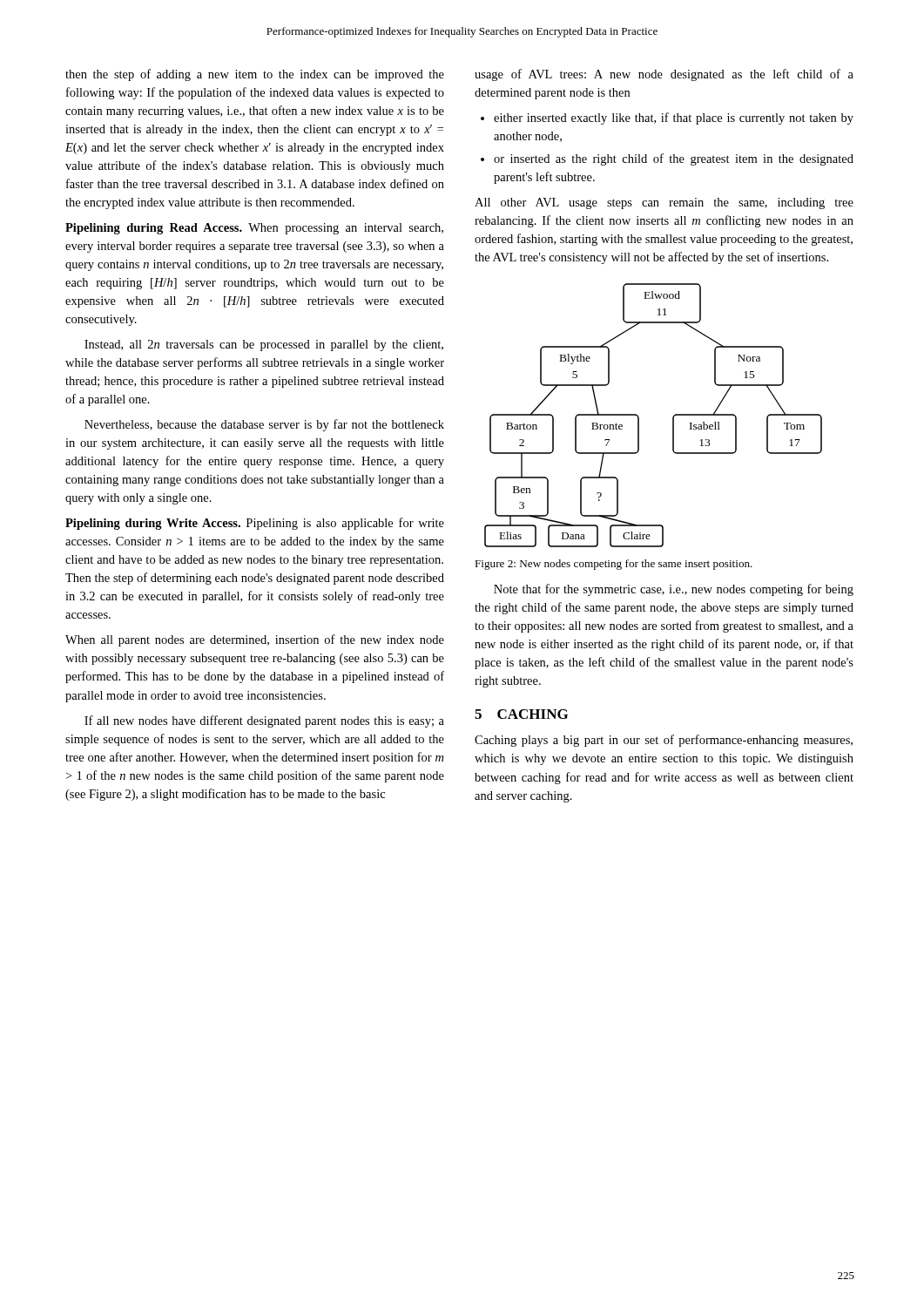This screenshot has width=924, height=1307.
Task: Click on the passage starting "All other AVL"
Action: click(664, 230)
